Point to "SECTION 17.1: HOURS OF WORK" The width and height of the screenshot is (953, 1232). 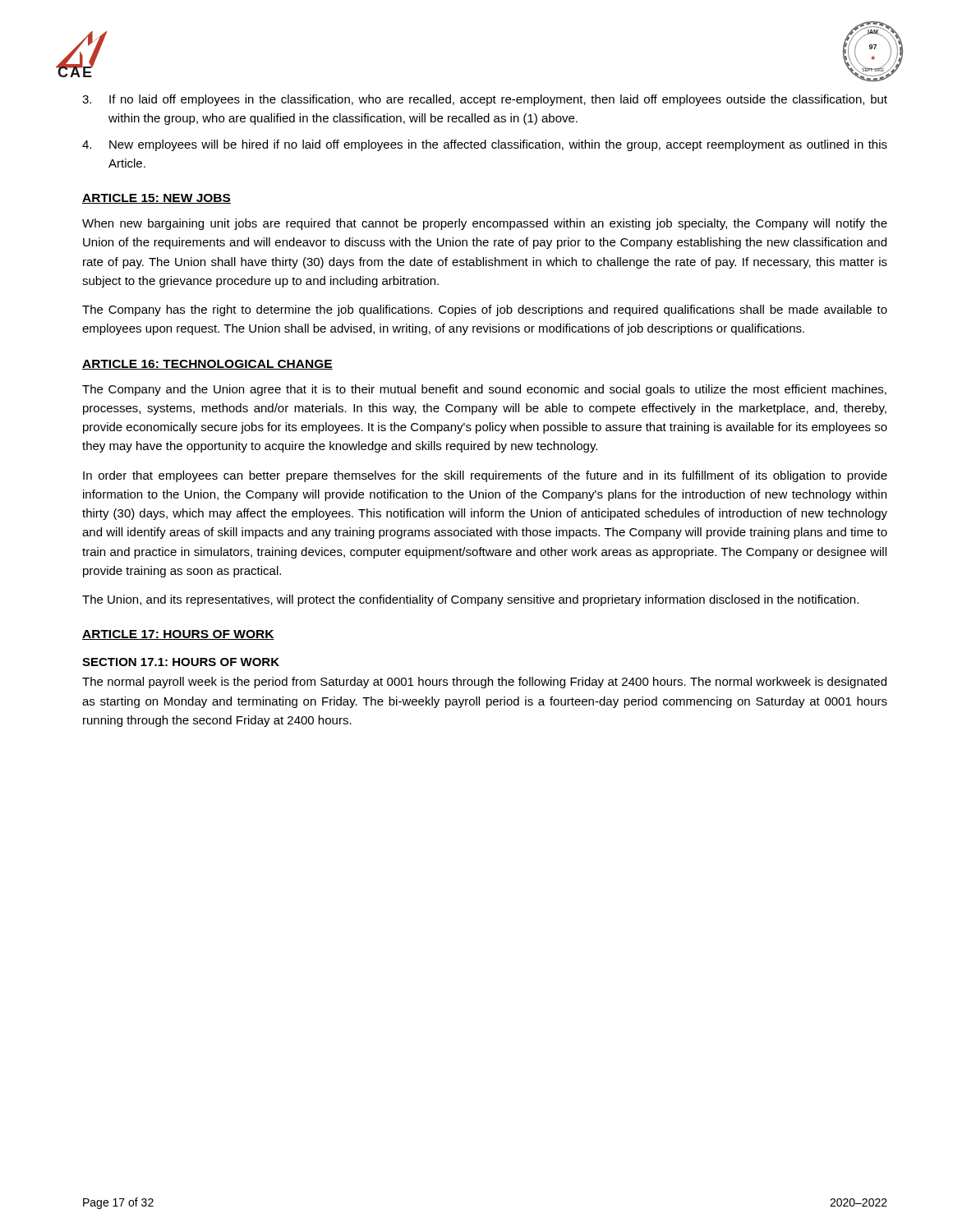[x=181, y=662]
